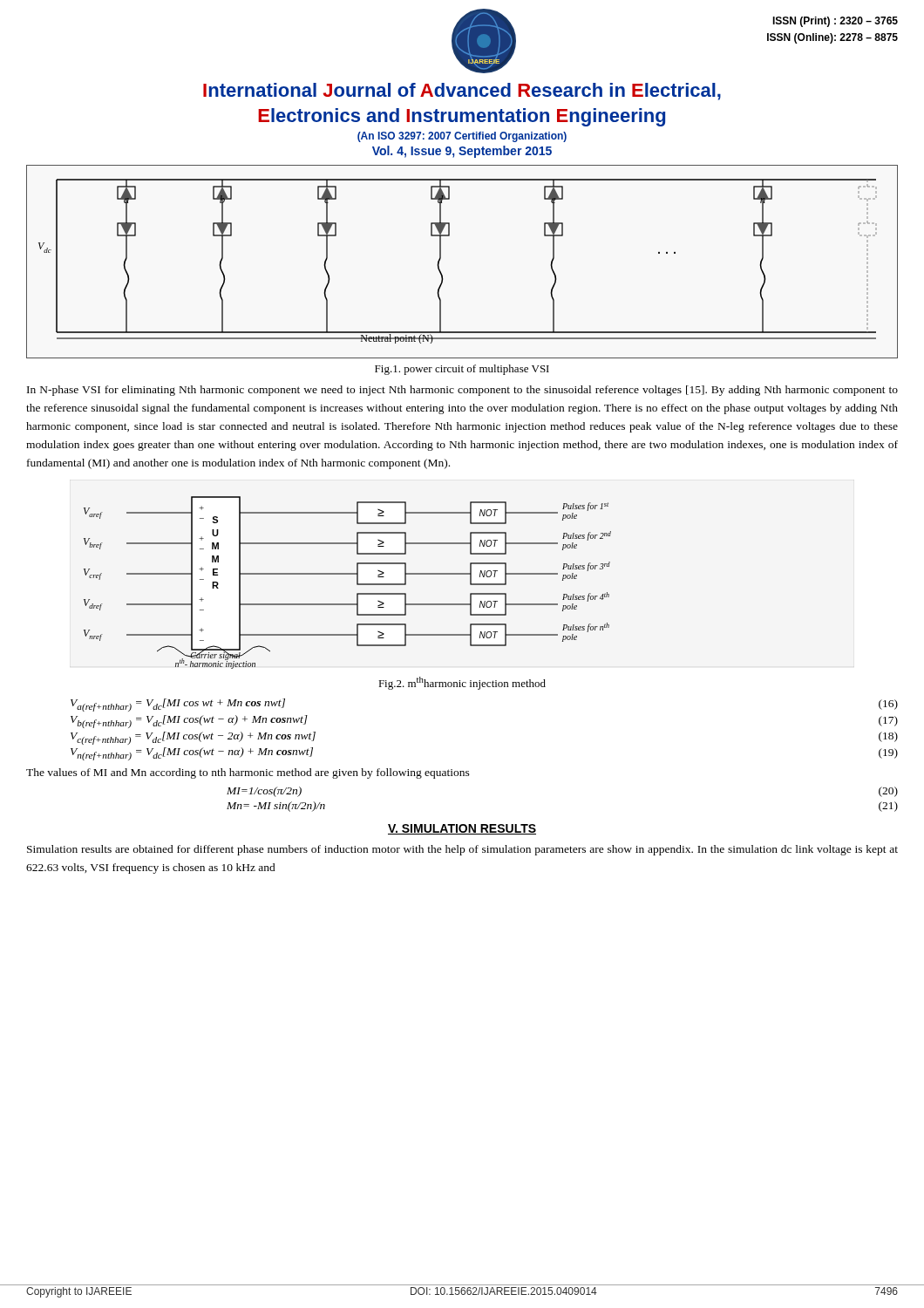Point to the element starting "In N-phase VSI"
The width and height of the screenshot is (924, 1308).
(x=462, y=426)
